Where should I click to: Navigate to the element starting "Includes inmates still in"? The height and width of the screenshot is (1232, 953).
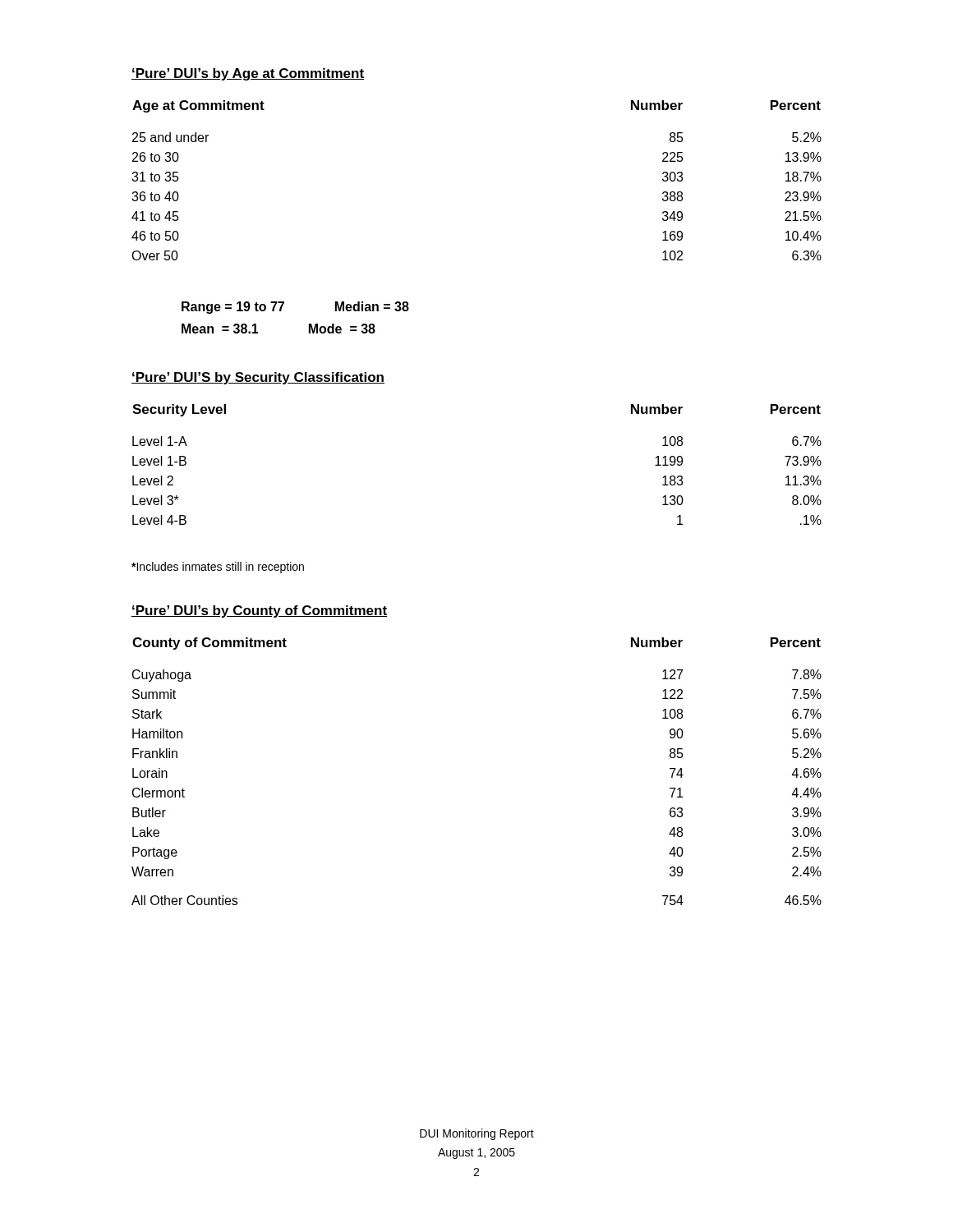pos(218,567)
